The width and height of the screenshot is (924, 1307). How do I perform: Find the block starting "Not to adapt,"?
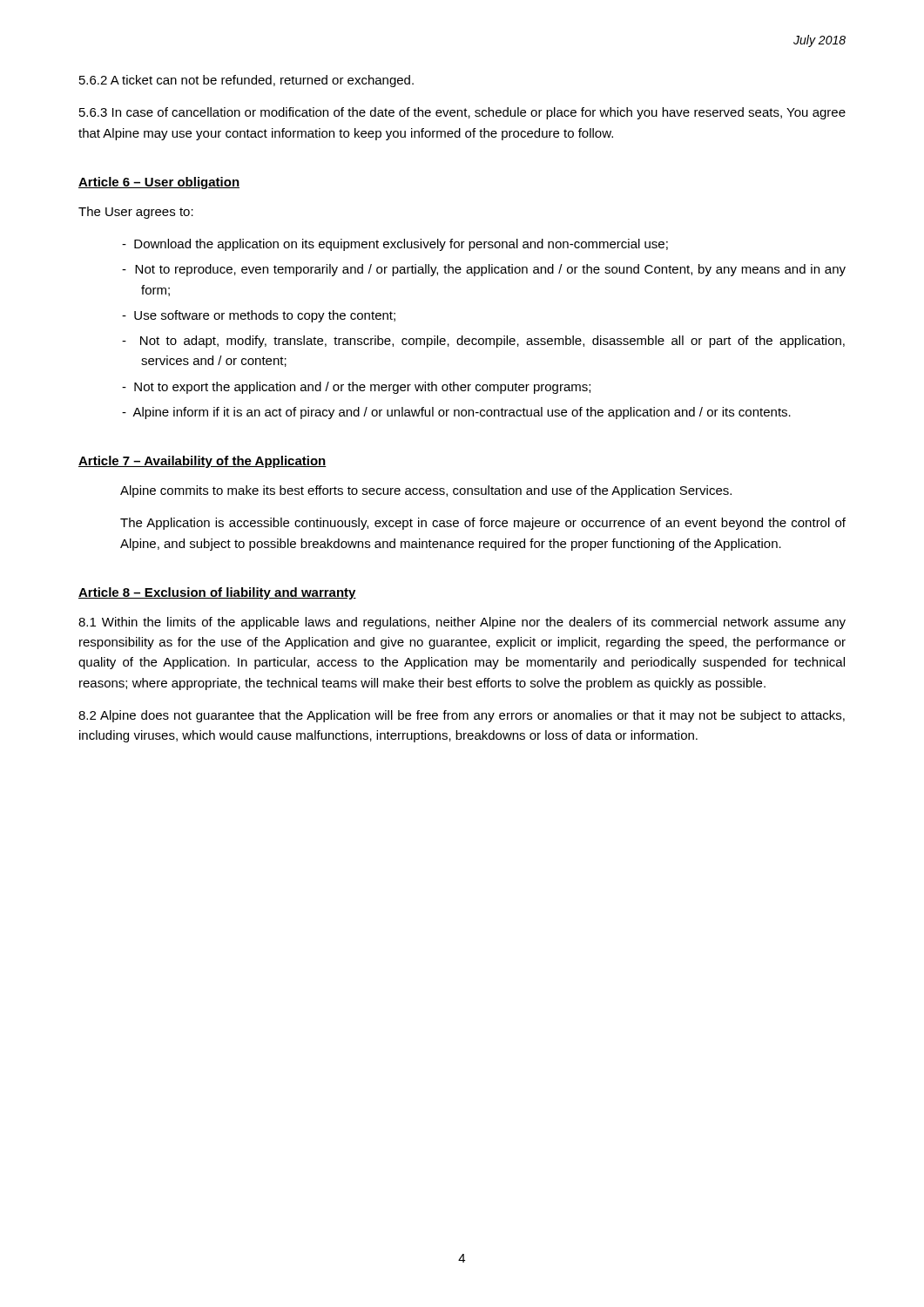click(493, 350)
